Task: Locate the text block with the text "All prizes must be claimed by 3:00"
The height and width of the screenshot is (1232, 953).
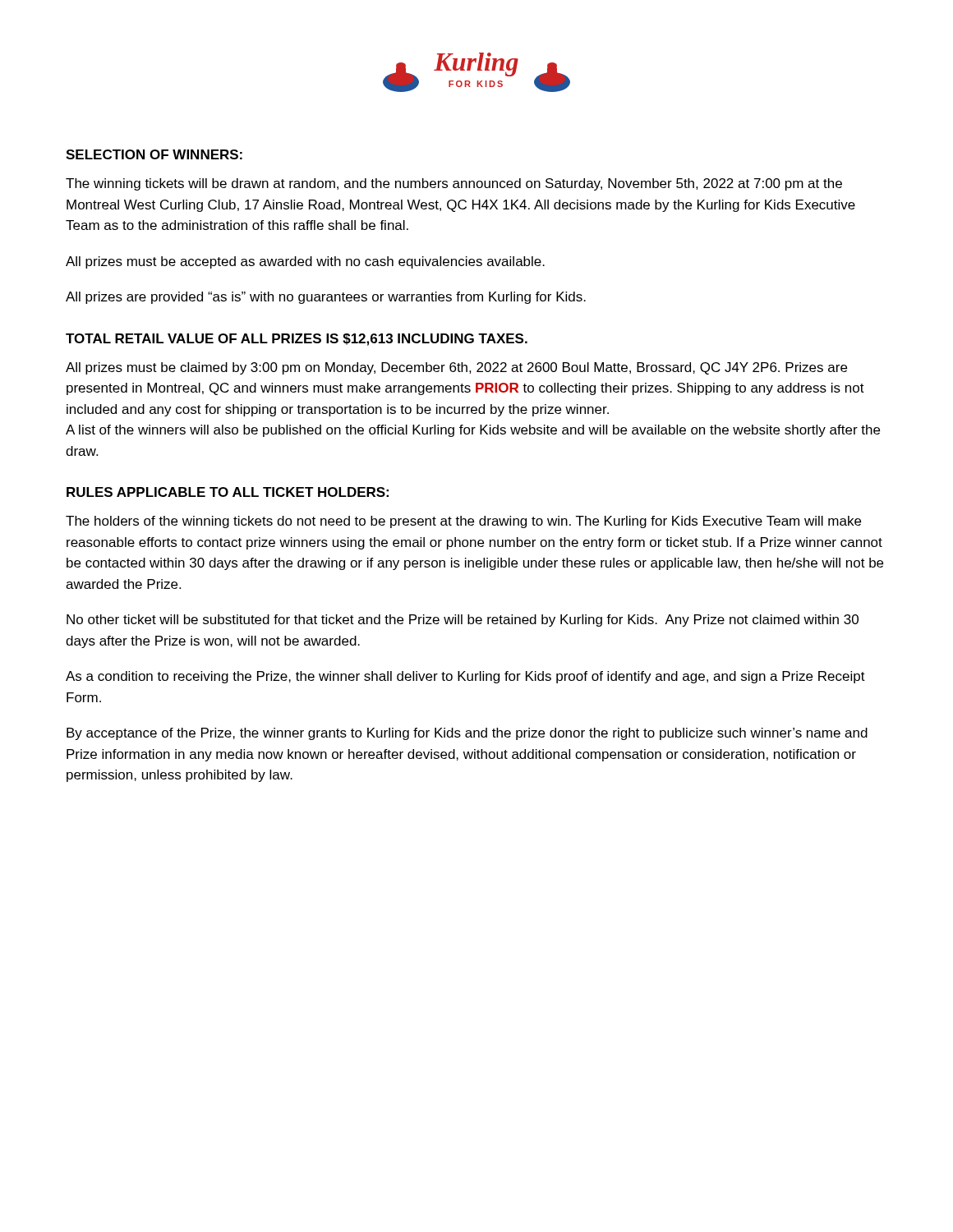Action: (473, 409)
